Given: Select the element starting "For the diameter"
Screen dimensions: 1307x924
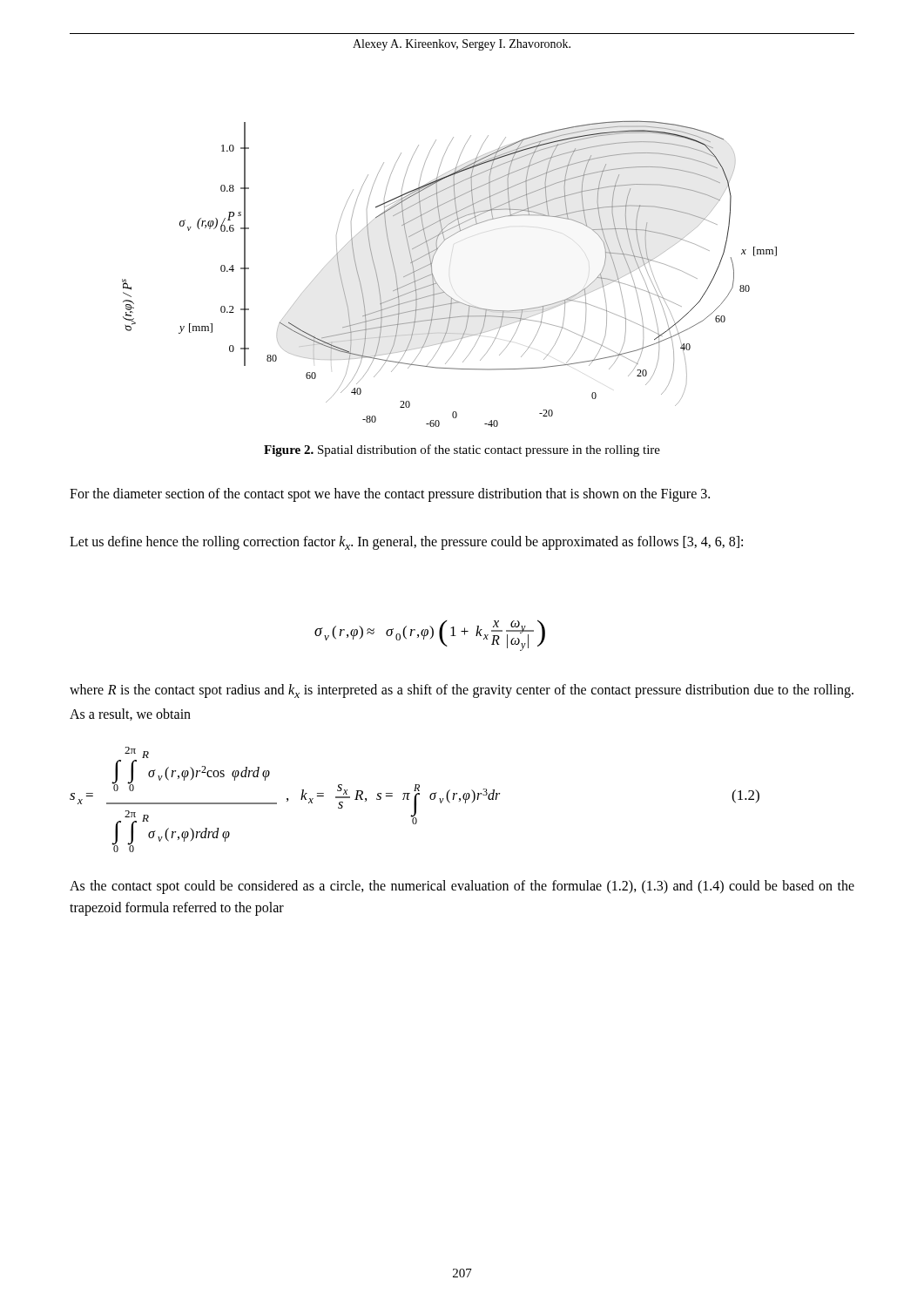Looking at the screenshot, I should click(x=390, y=494).
